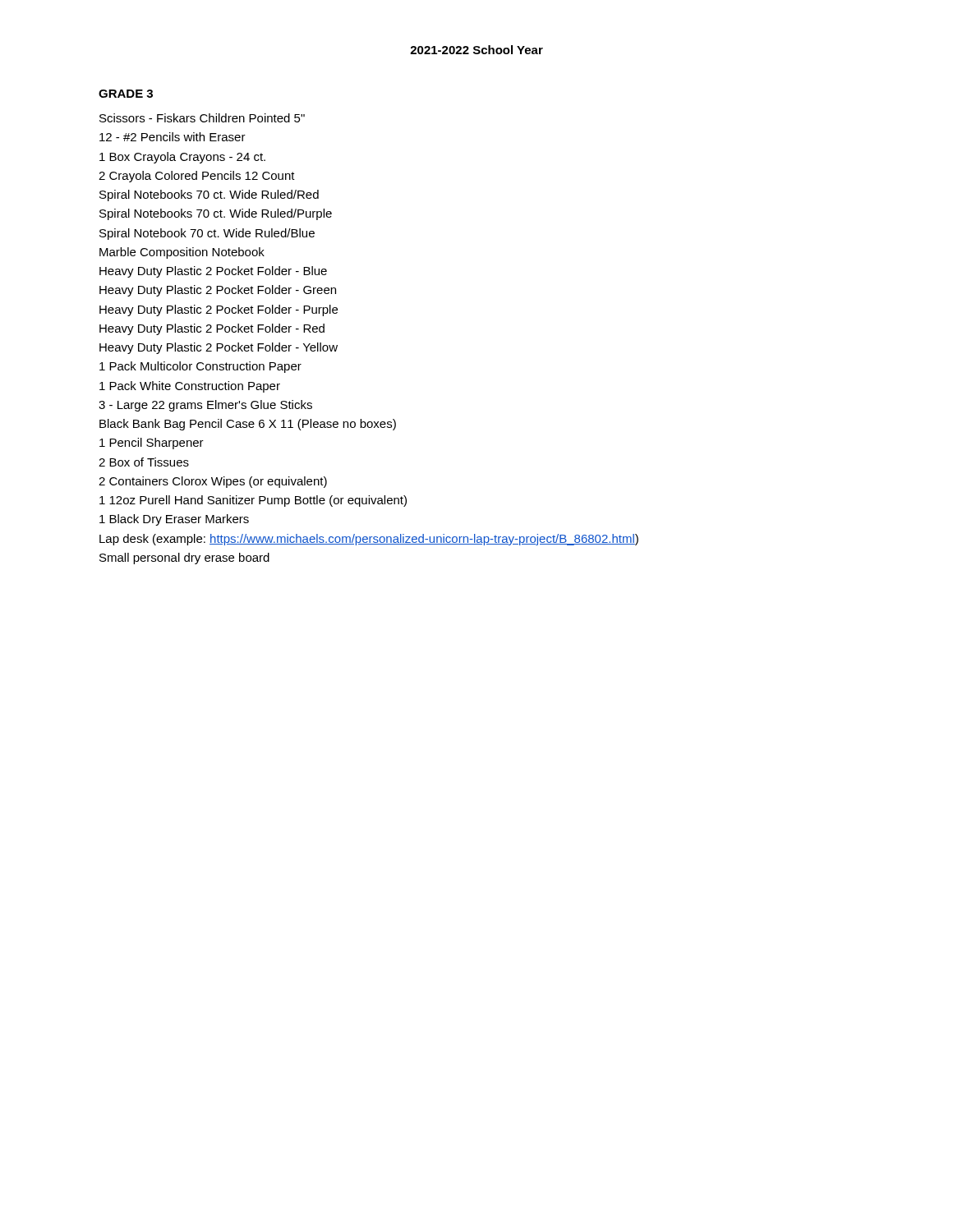Find the list item with the text "2 Box of Tissues"

pos(144,462)
